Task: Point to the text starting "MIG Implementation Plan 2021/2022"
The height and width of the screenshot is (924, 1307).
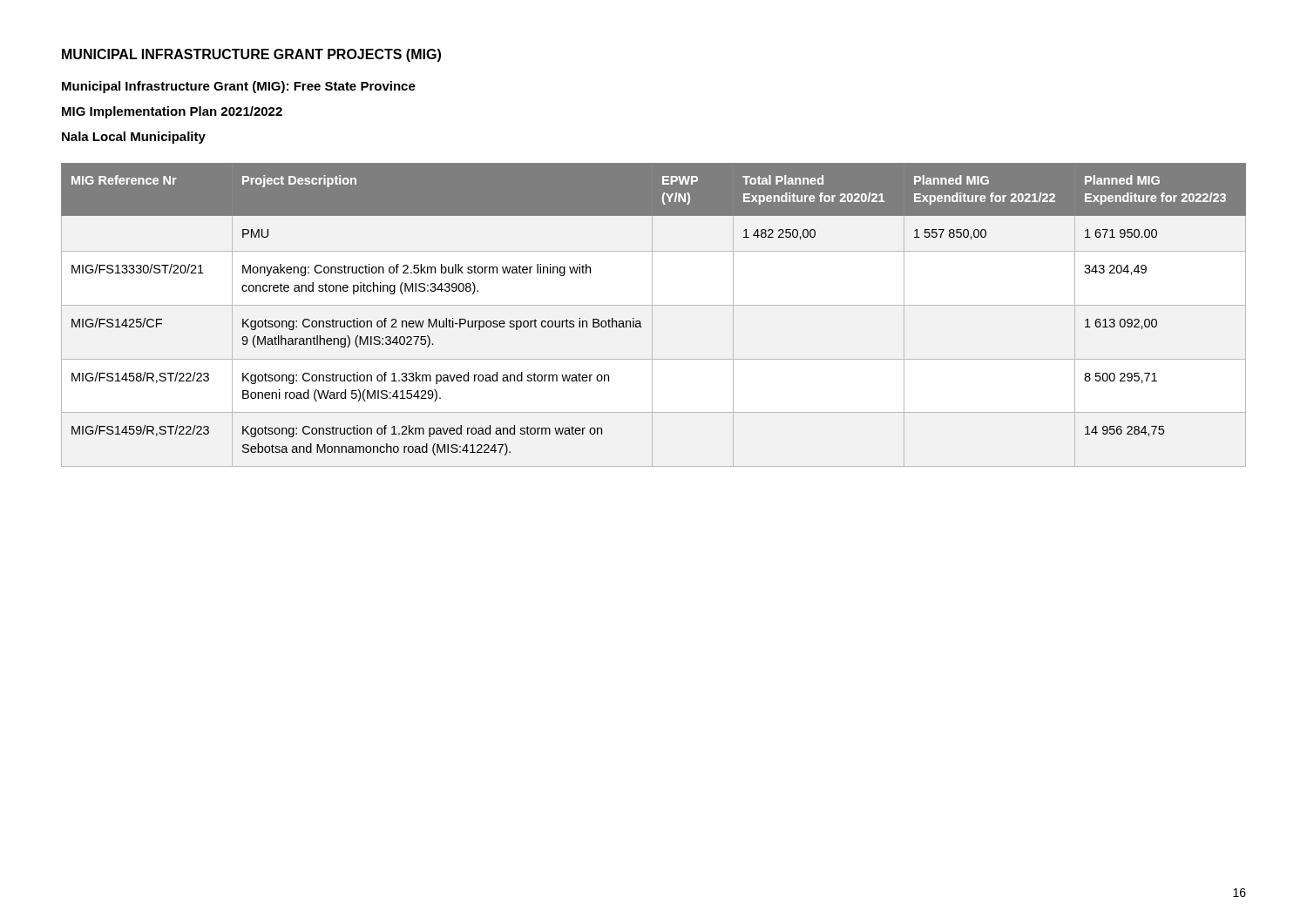Action: [x=172, y=111]
